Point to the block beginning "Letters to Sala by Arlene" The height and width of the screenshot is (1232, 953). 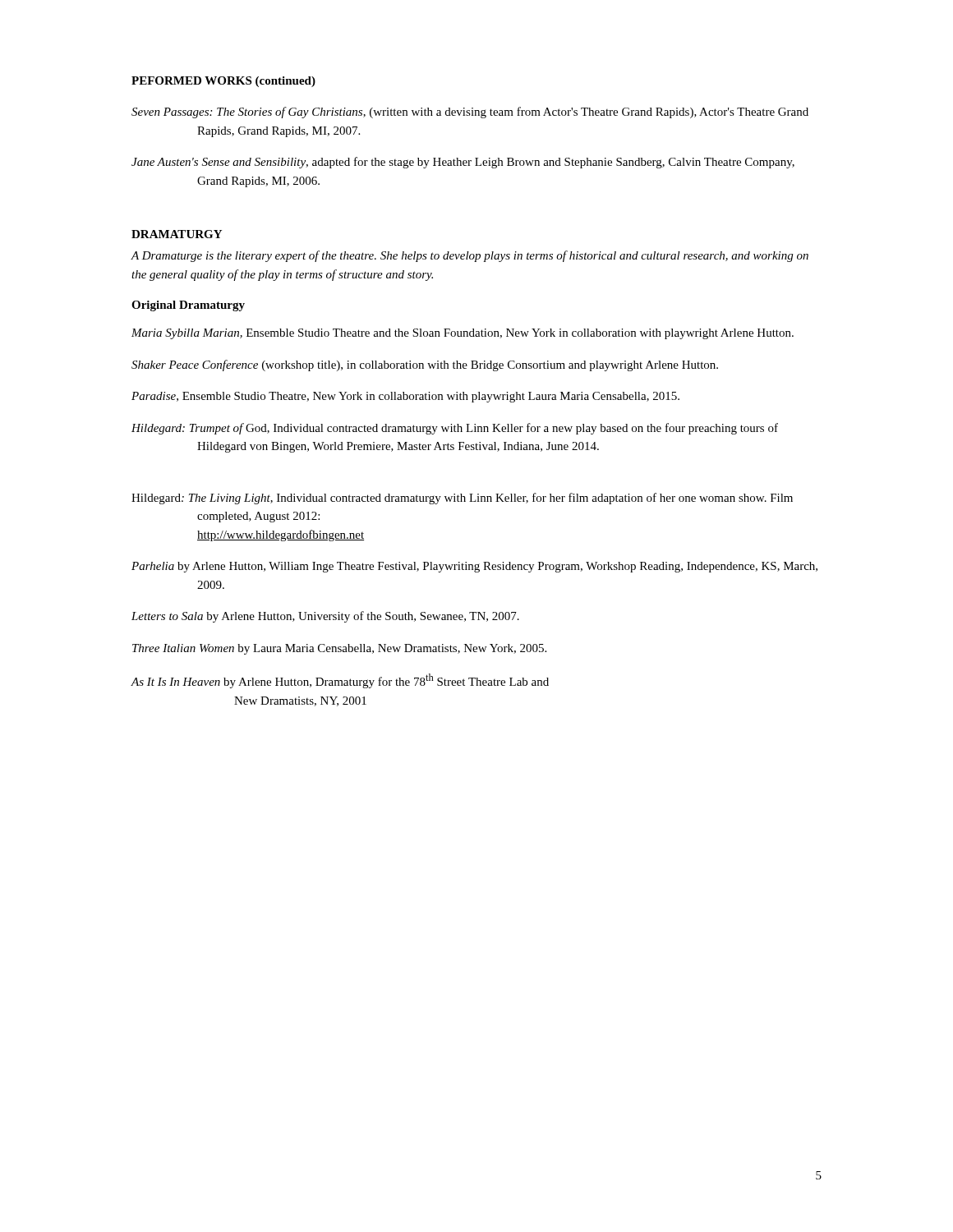tap(476, 616)
